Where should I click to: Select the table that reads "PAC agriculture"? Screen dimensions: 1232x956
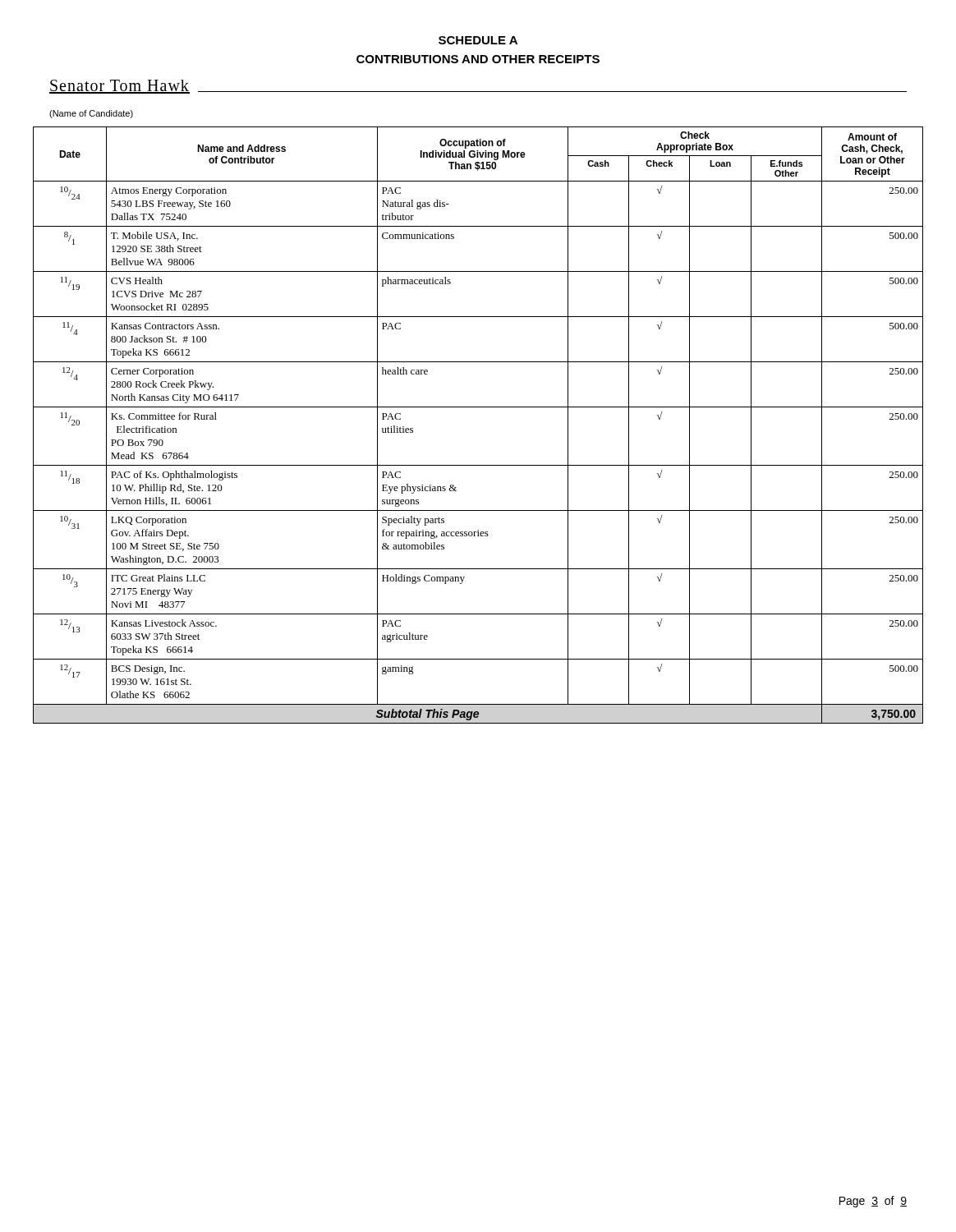[x=478, y=425]
